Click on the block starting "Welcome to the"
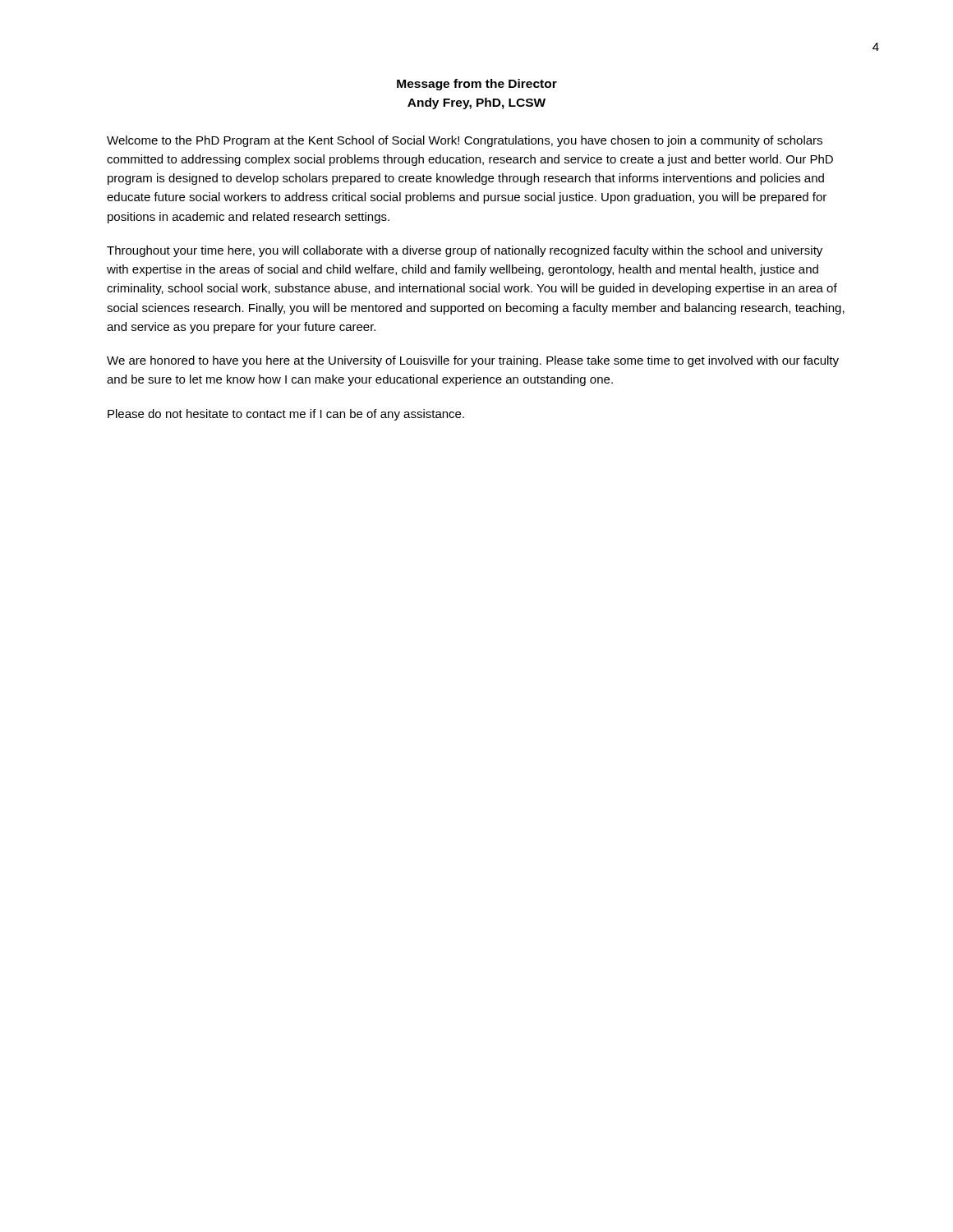The width and height of the screenshot is (953, 1232). [470, 178]
